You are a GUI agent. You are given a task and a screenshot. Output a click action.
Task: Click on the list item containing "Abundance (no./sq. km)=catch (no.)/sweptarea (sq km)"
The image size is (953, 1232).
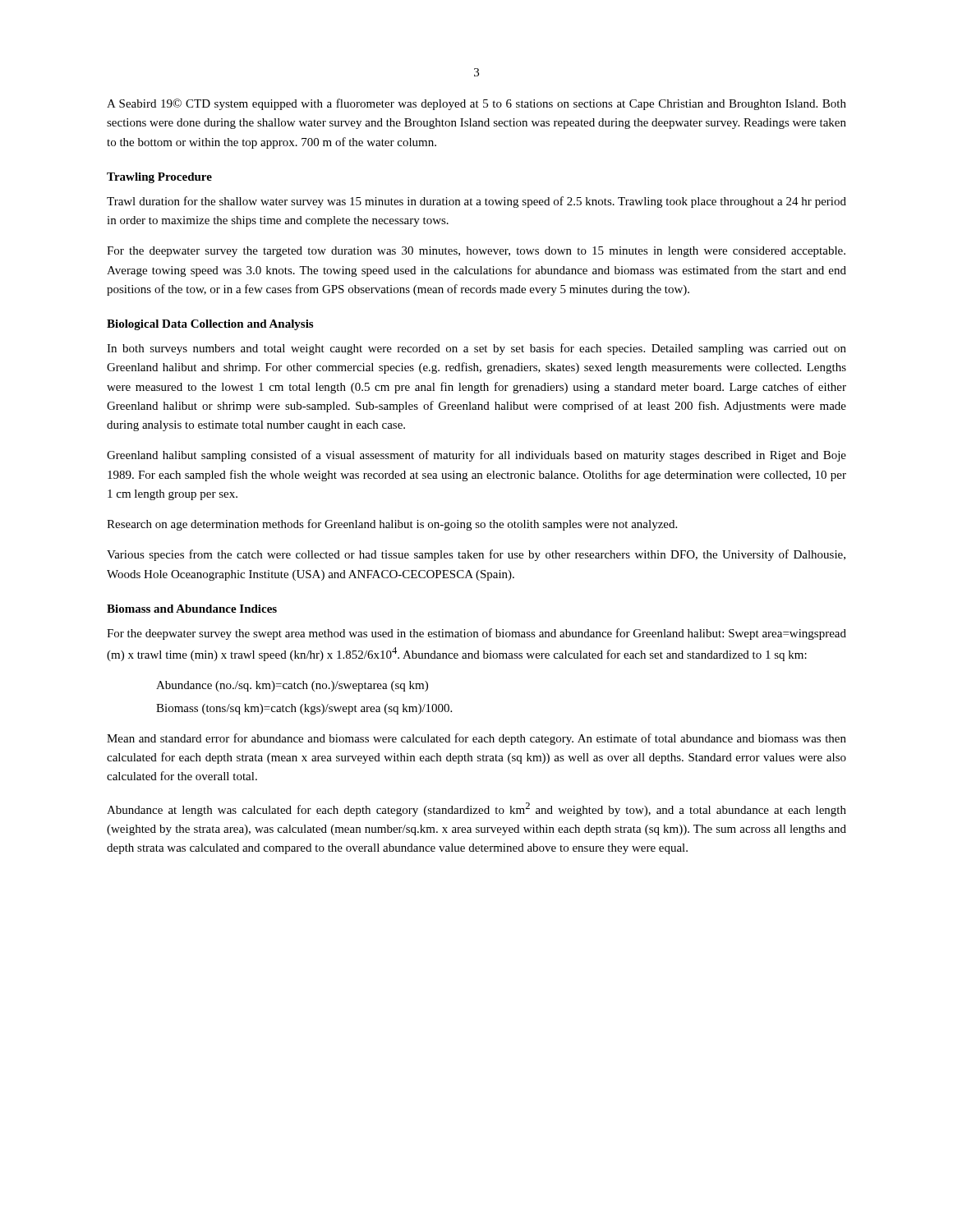(x=292, y=685)
